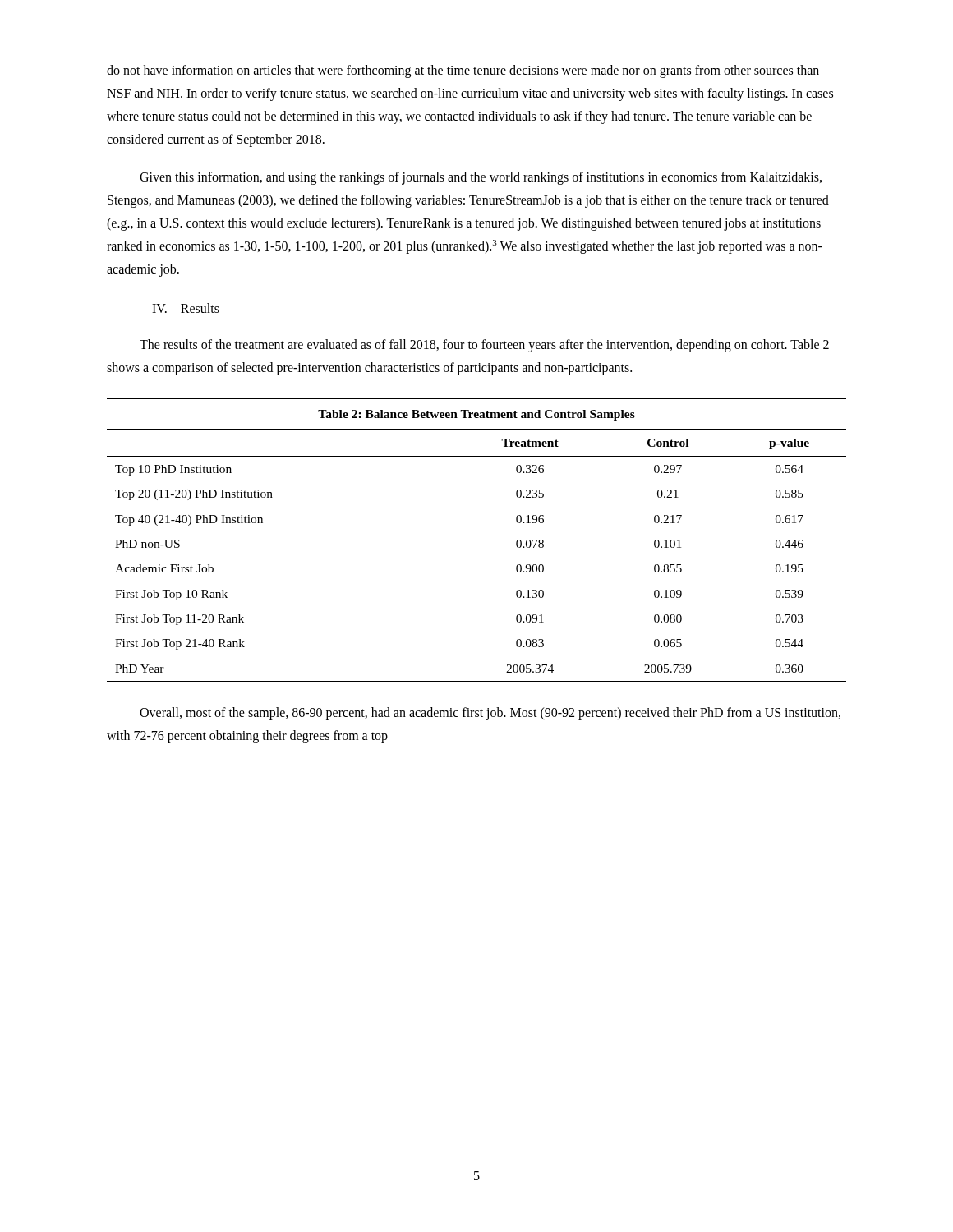
Task: Where is the passage that starts "do not have"?
Action: click(x=470, y=105)
